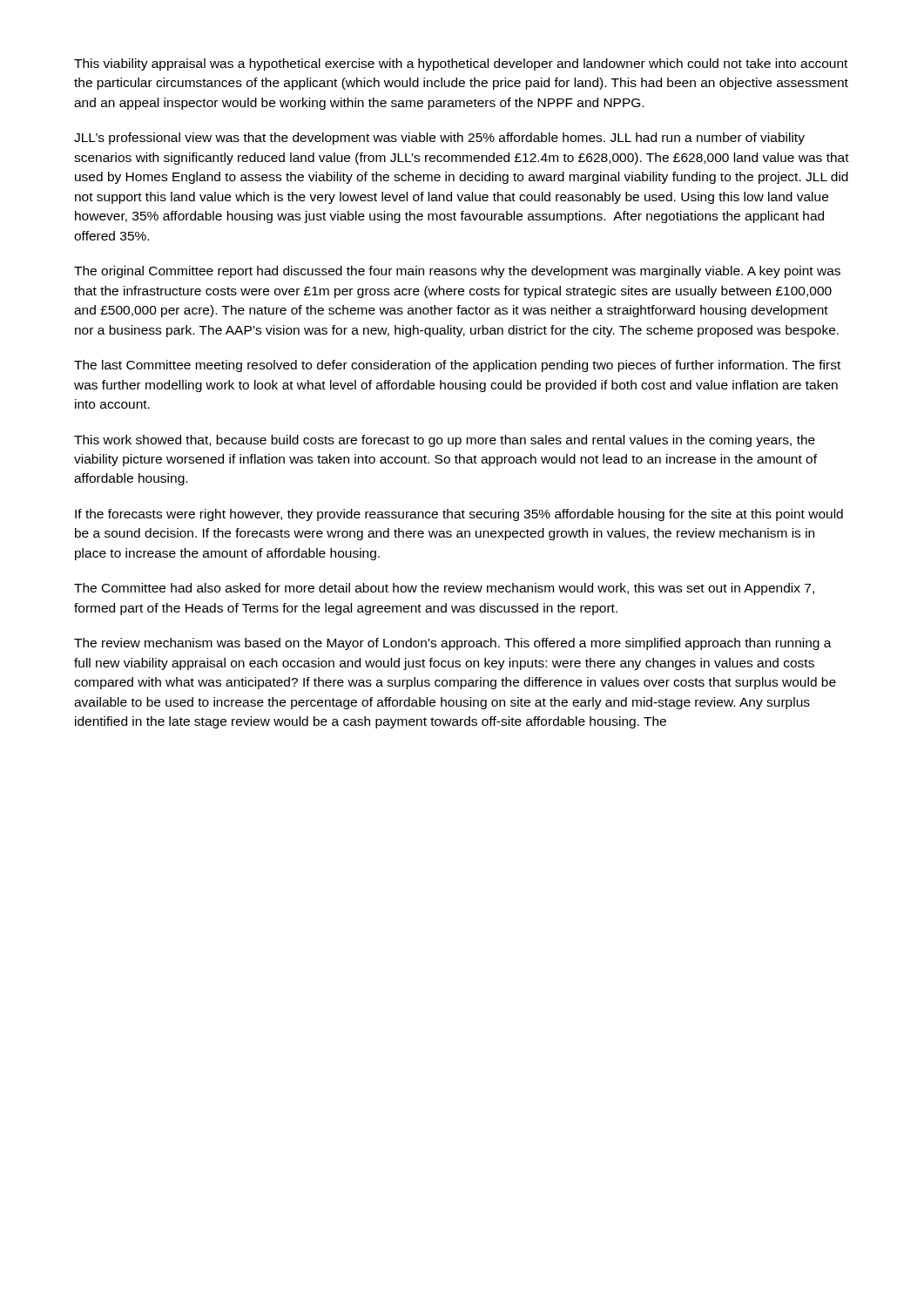Select the text block starting "This viability appraisal was"
Image resolution: width=924 pixels, height=1307 pixels.
click(461, 83)
